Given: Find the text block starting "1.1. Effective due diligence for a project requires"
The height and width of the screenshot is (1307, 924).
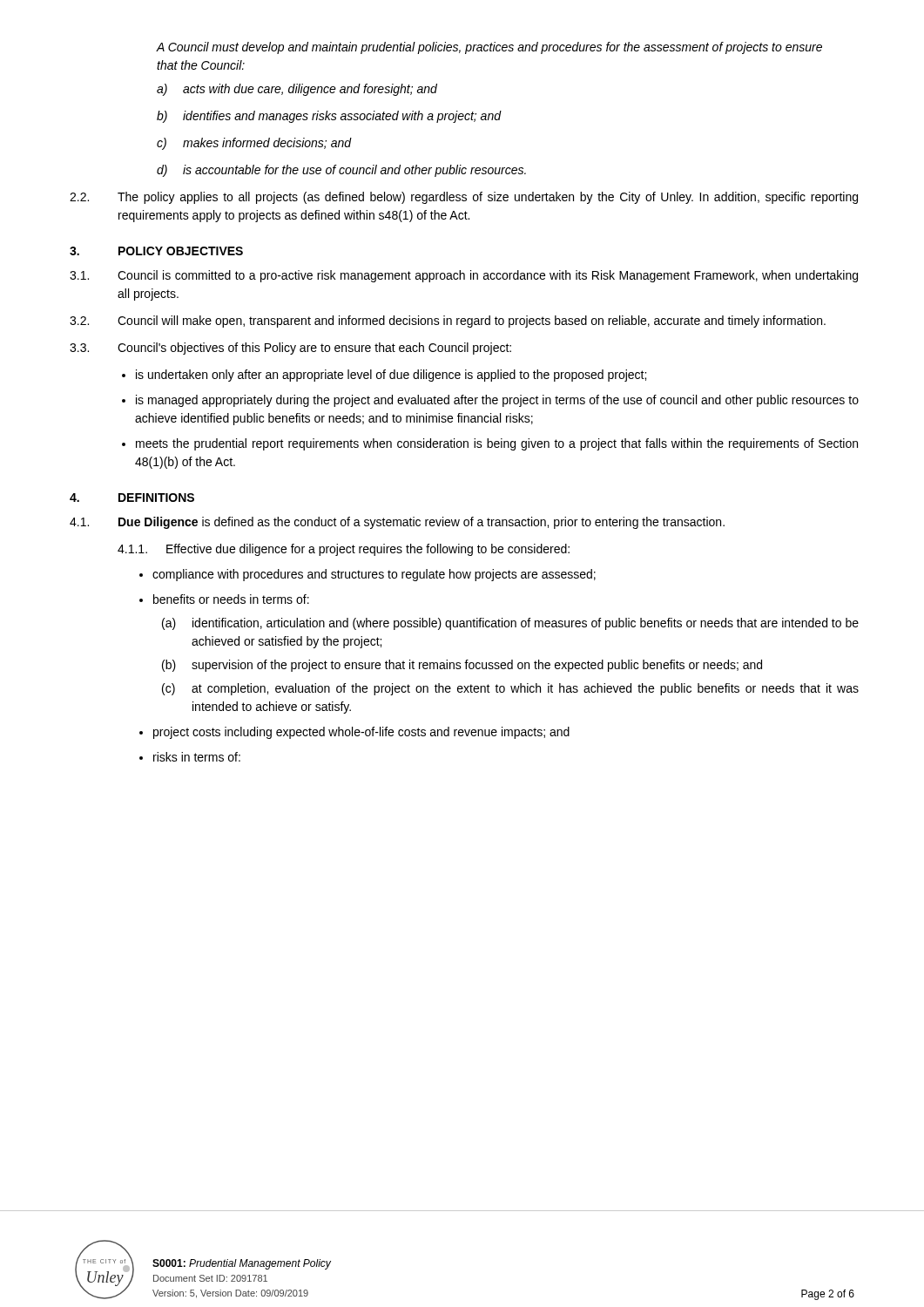Looking at the screenshot, I should 488,549.
